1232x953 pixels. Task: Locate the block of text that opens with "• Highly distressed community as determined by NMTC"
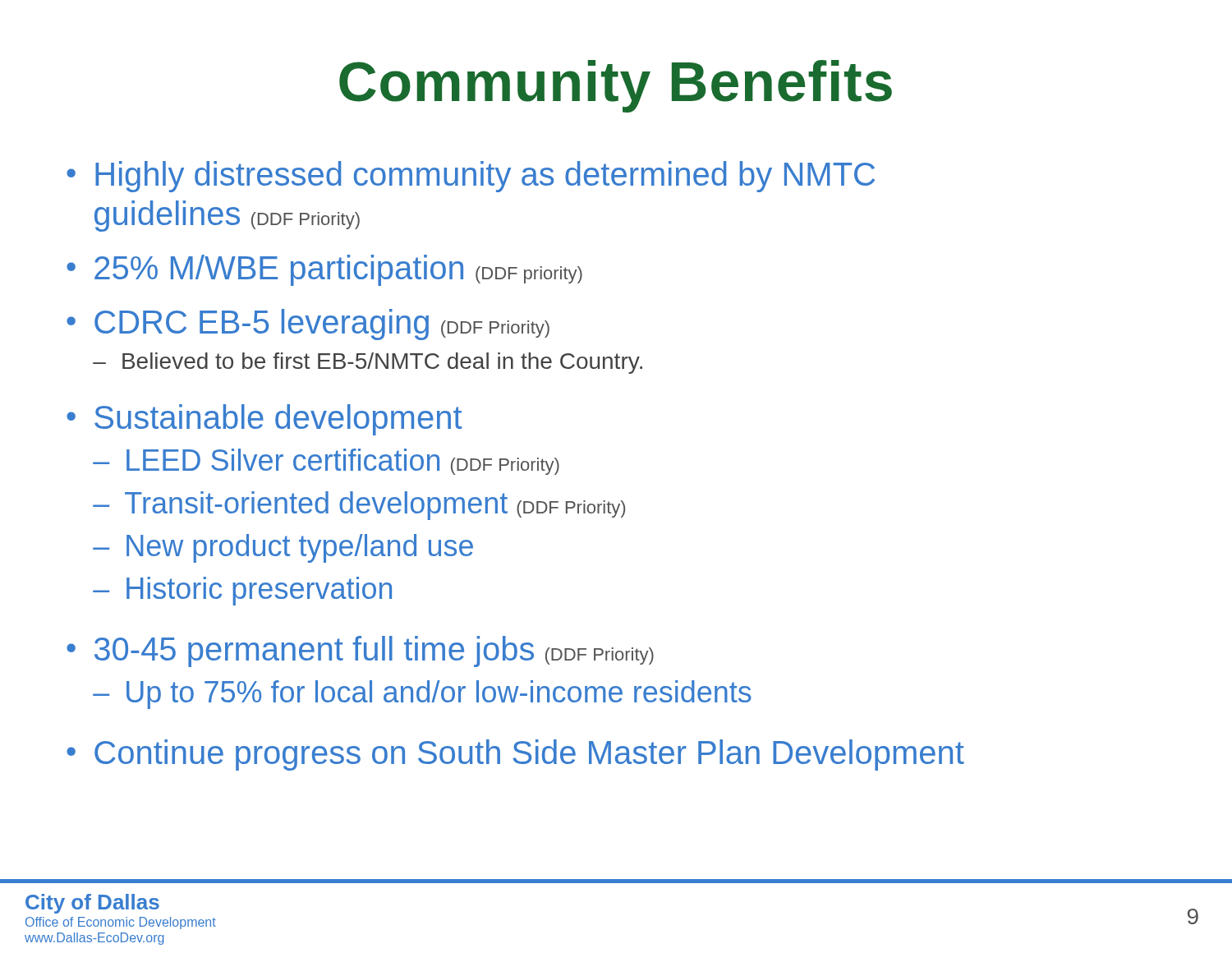[x=471, y=194]
